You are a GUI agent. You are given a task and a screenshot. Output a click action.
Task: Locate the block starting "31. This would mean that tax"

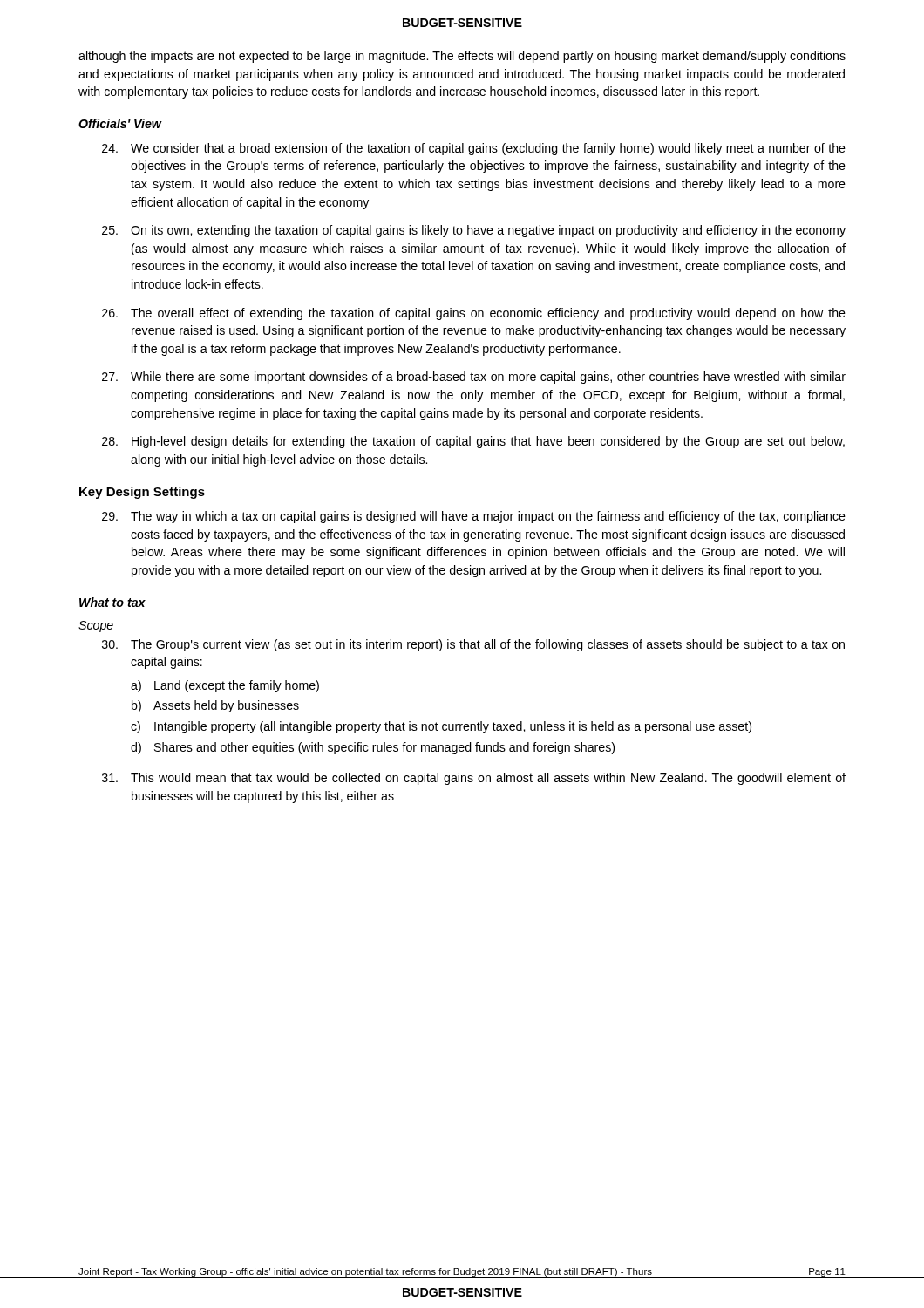click(x=462, y=787)
